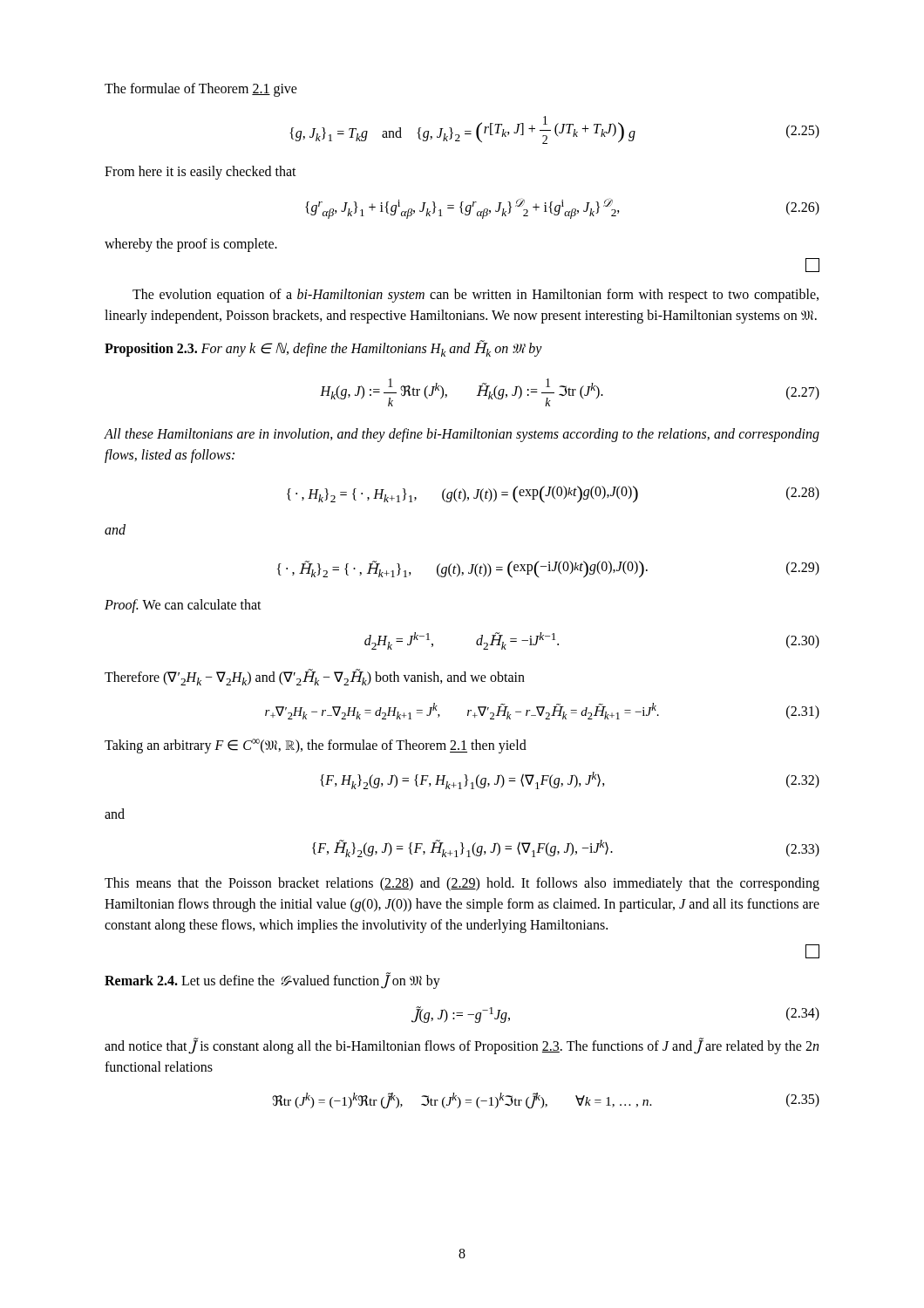This screenshot has width=924, height=1308.
Task: Select the formula that says "{ · , H̃k}2 = { ·"
Action: [548, 568]
